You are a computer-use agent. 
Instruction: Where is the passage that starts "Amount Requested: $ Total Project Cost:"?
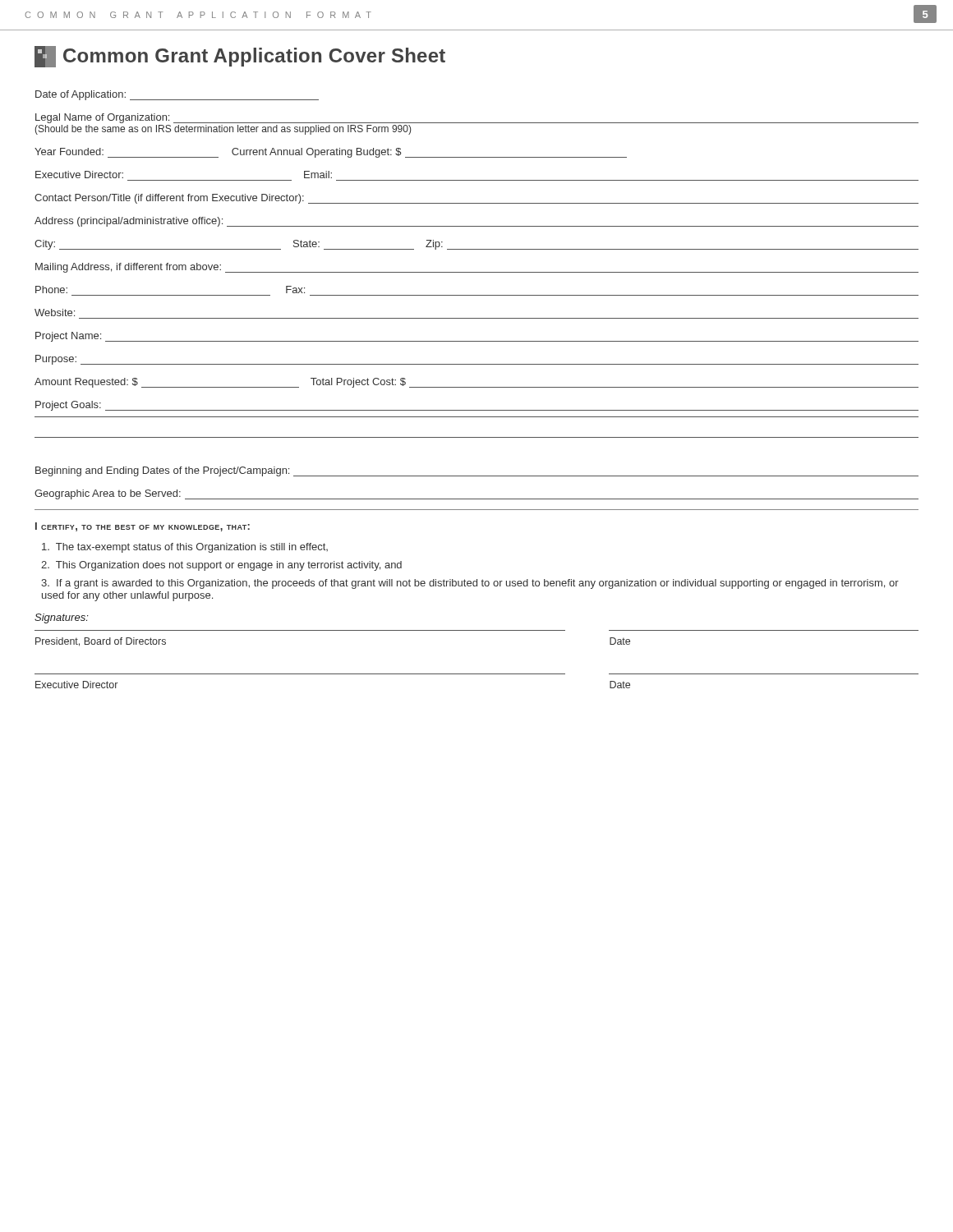pos(476,380)
